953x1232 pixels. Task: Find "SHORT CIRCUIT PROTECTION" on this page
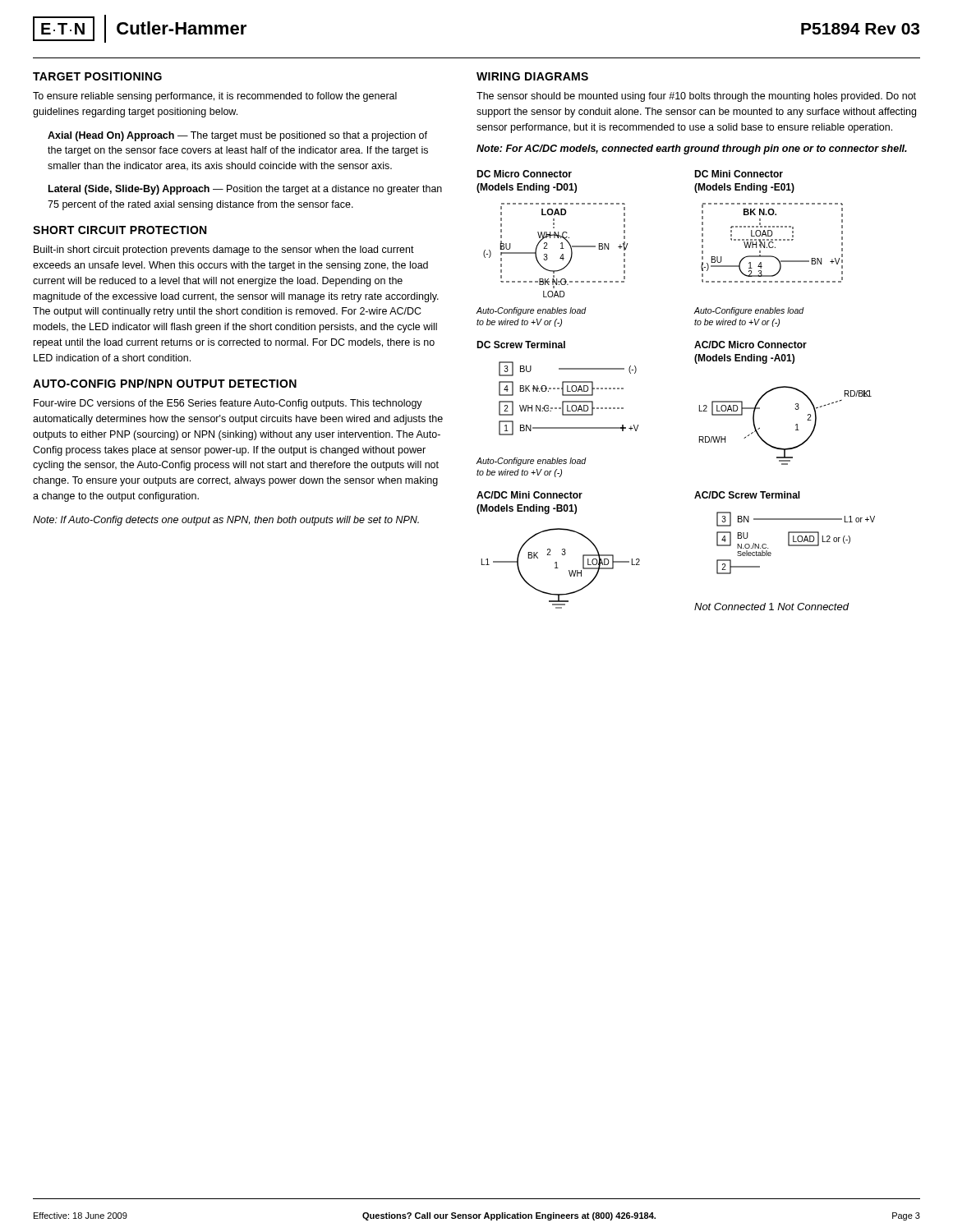[x=120, y=230]
